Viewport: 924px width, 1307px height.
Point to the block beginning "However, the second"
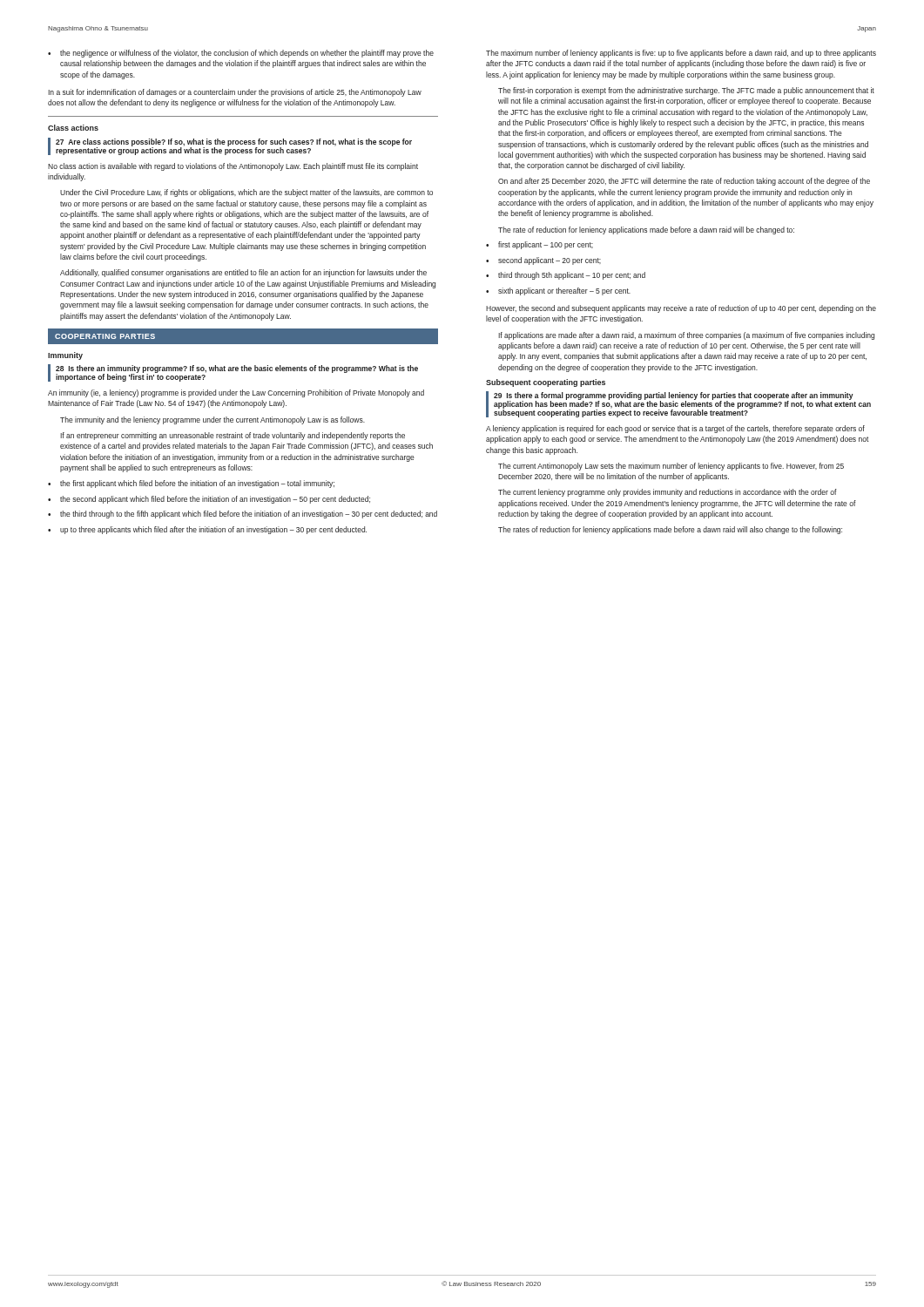point(681,314)
